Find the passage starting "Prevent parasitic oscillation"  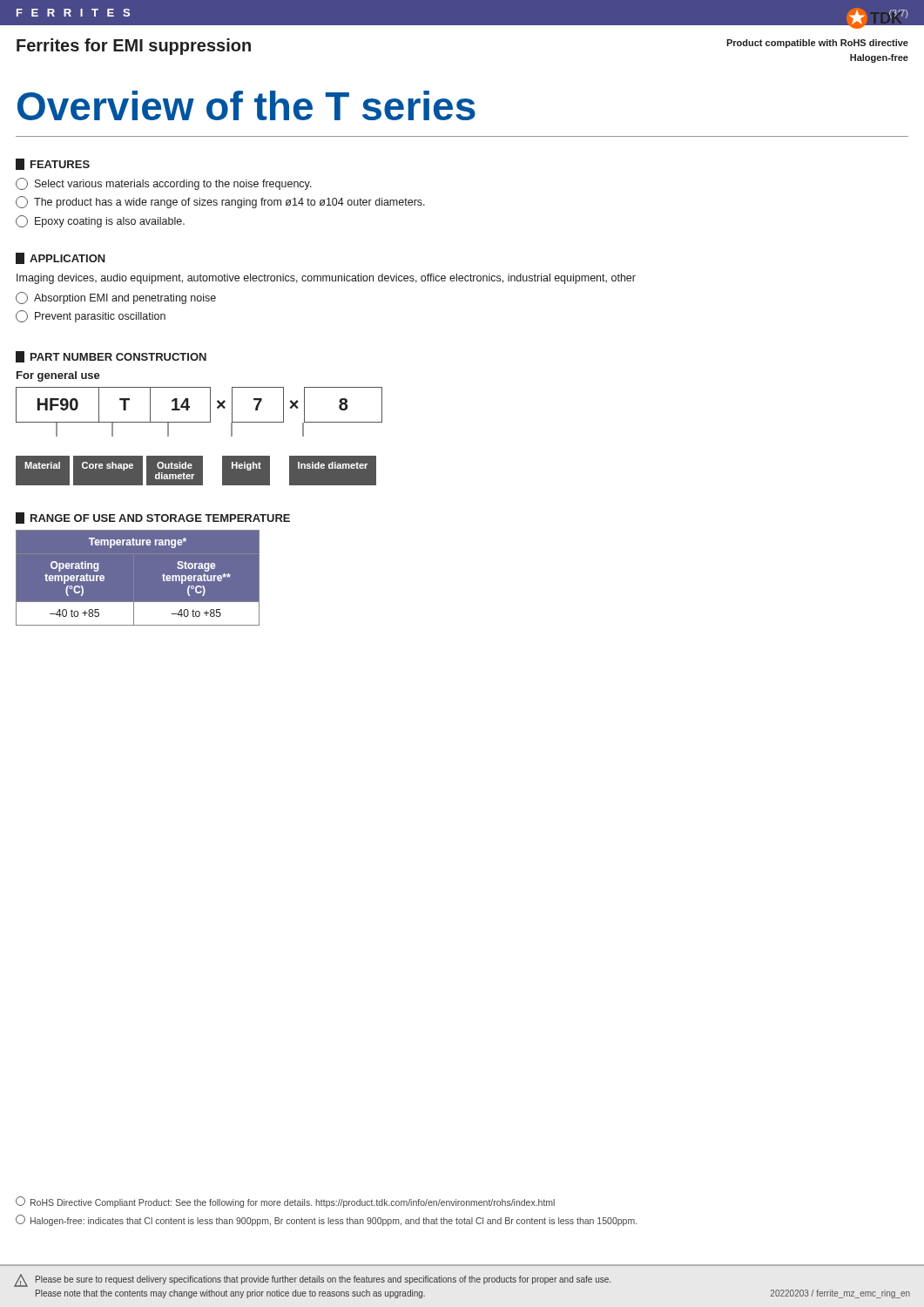(91, 317)
